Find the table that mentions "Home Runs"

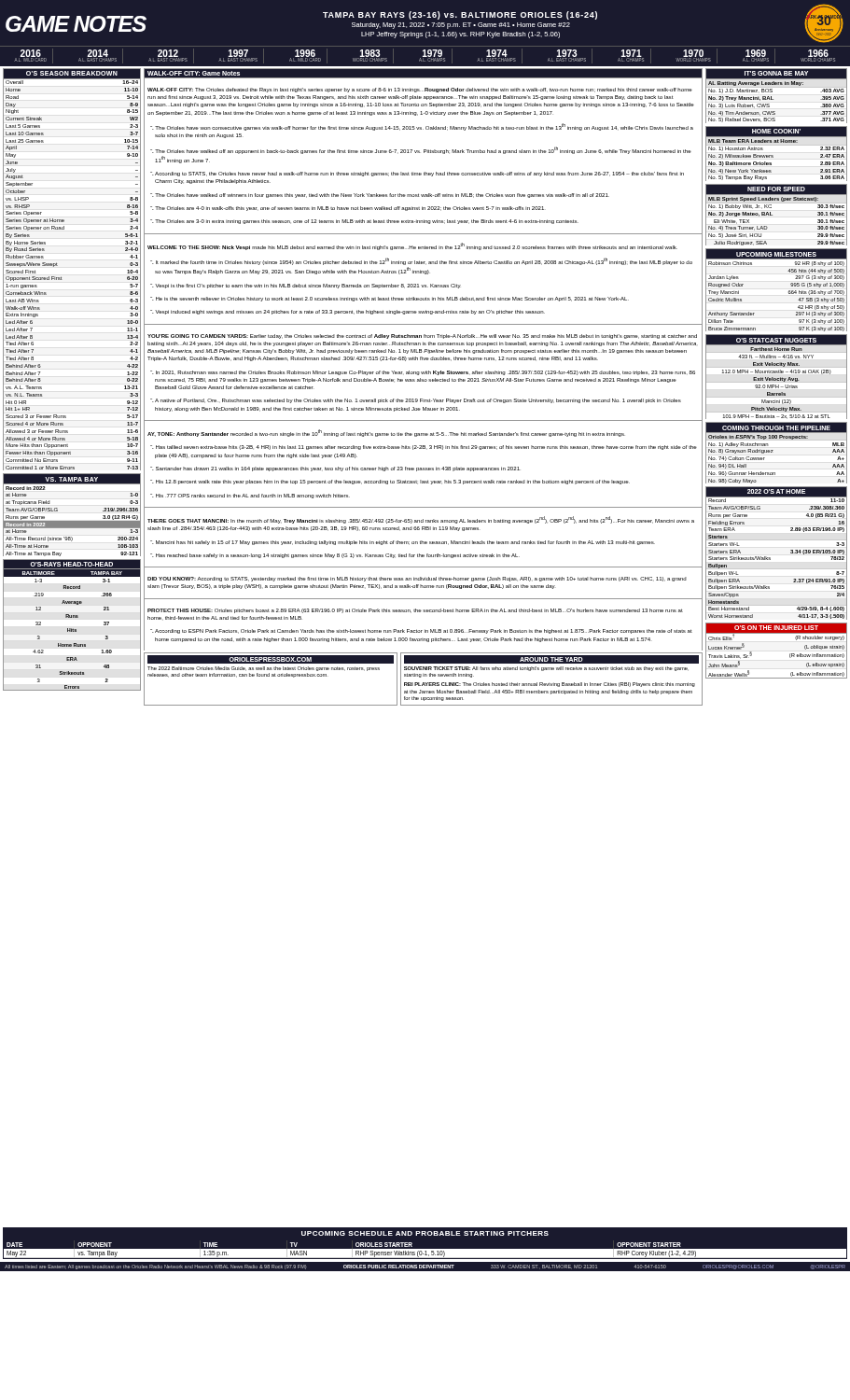[72, 630]
